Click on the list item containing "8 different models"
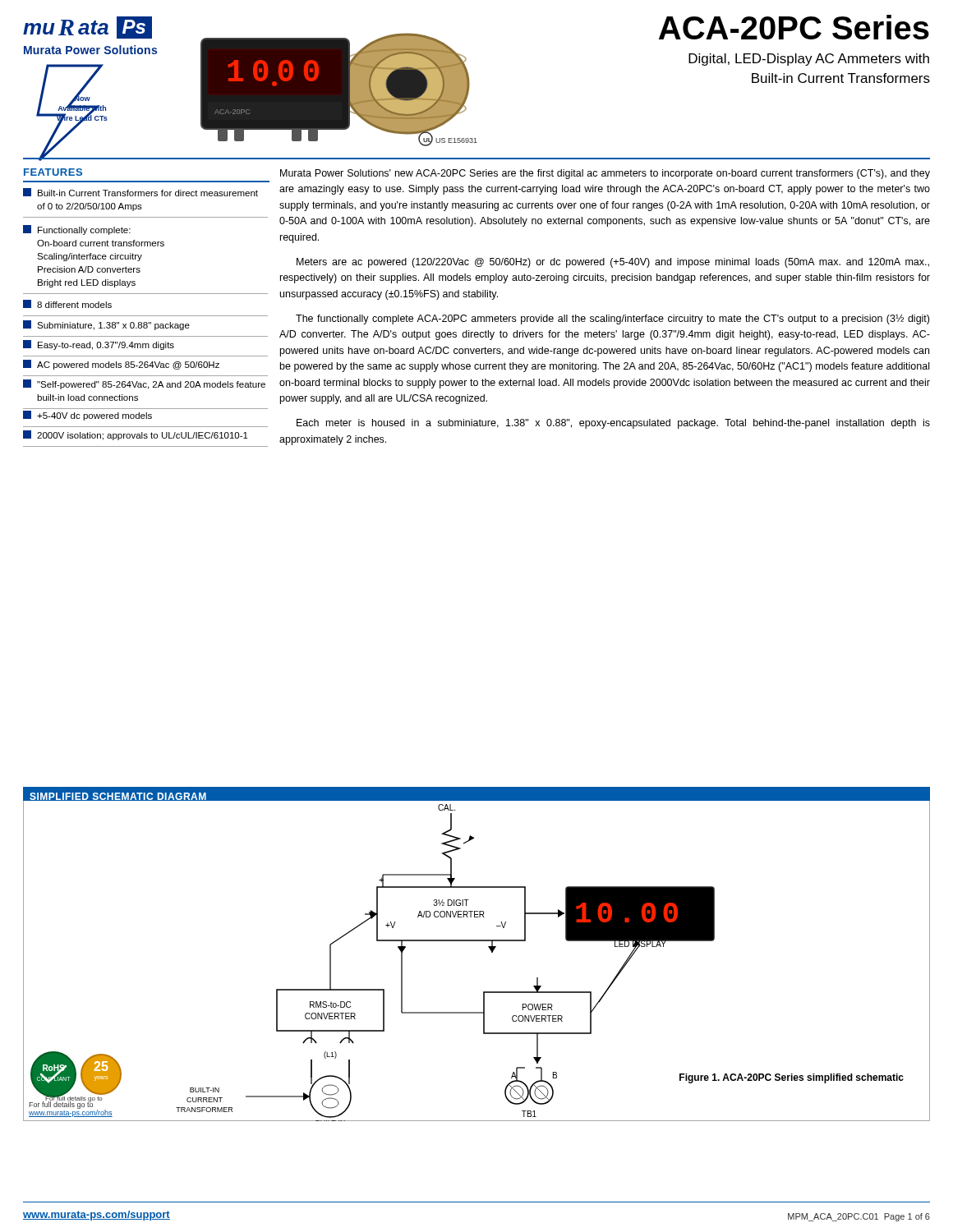This screenshot has width=953, height=1232. pos(67,305)
